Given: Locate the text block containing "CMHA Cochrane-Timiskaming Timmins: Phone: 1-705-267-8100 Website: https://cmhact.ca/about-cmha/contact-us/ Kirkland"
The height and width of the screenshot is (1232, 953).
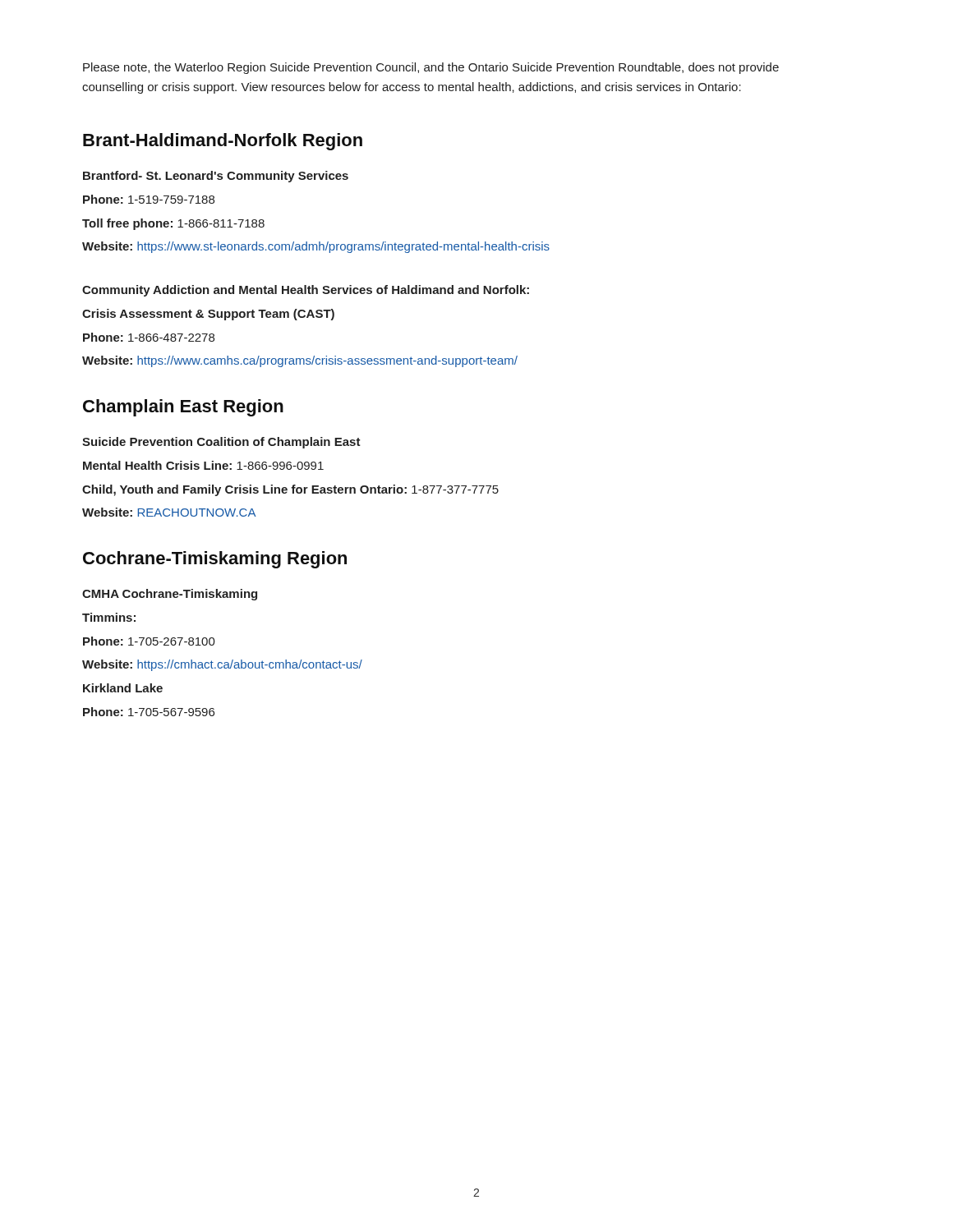Looking at the screenshot, I should pos(170,595).
